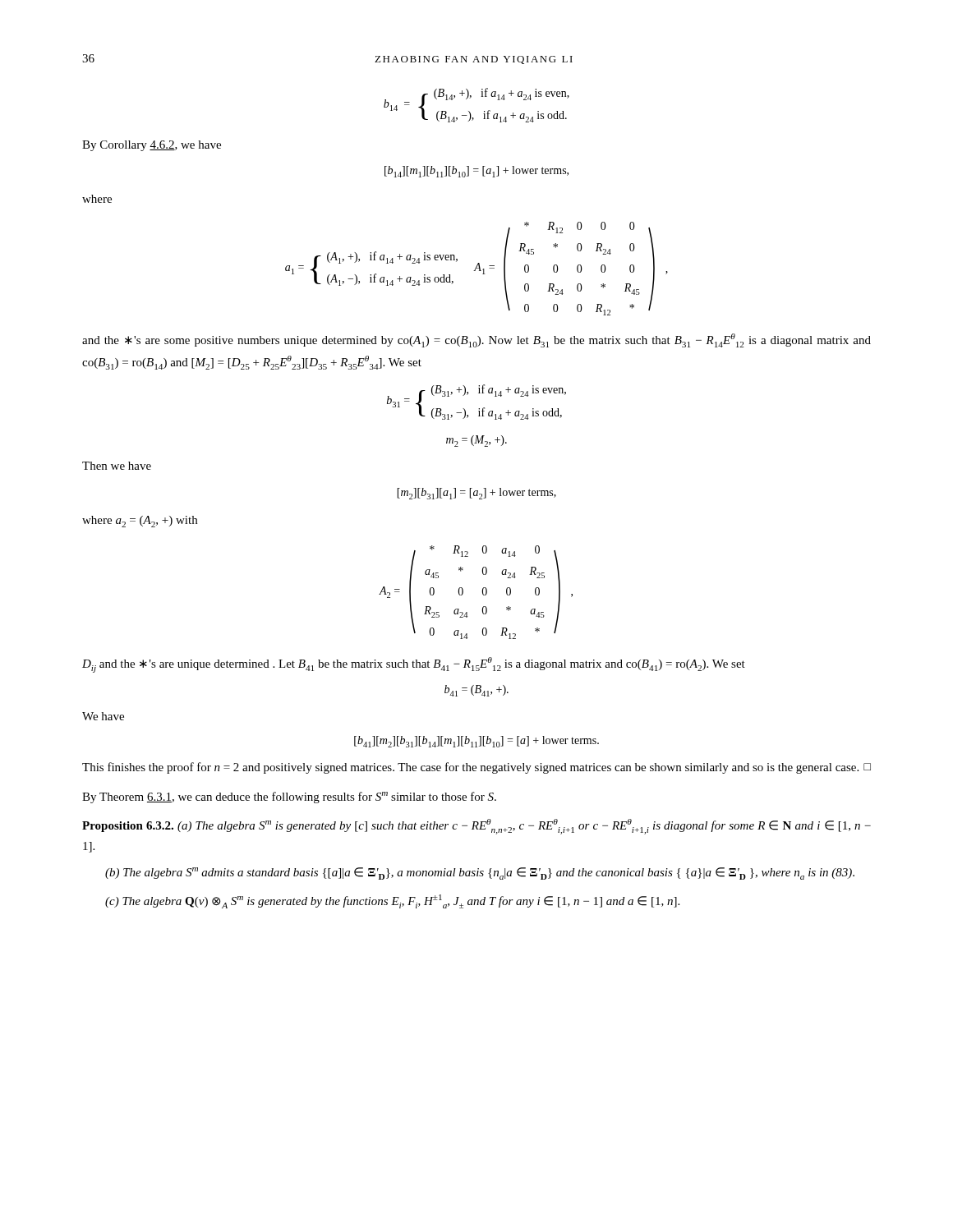
Task: Click where it says "b41 = (B41, +)."
Action: pos(476,691)
